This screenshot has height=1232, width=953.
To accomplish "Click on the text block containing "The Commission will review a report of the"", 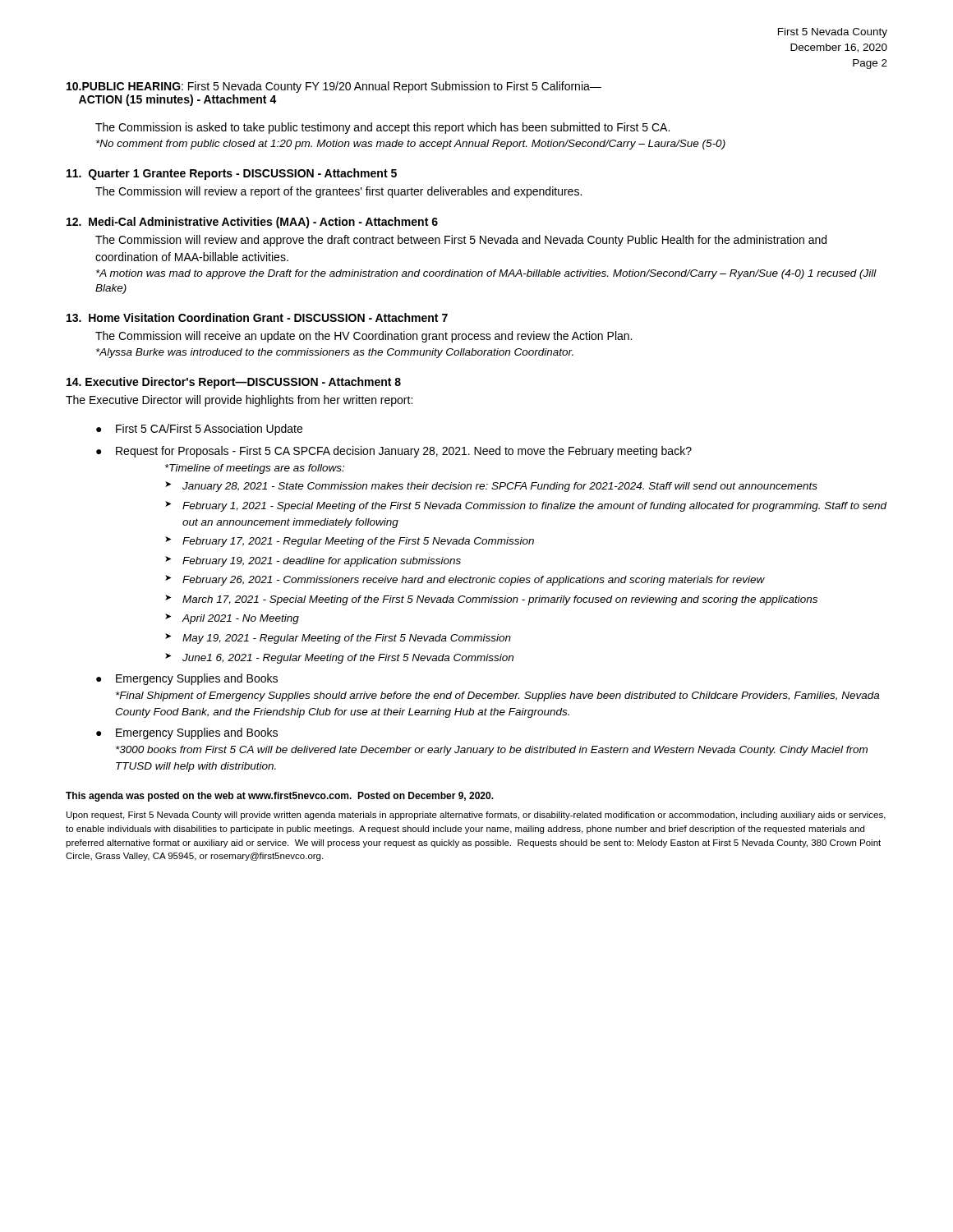I will (339, 191).
